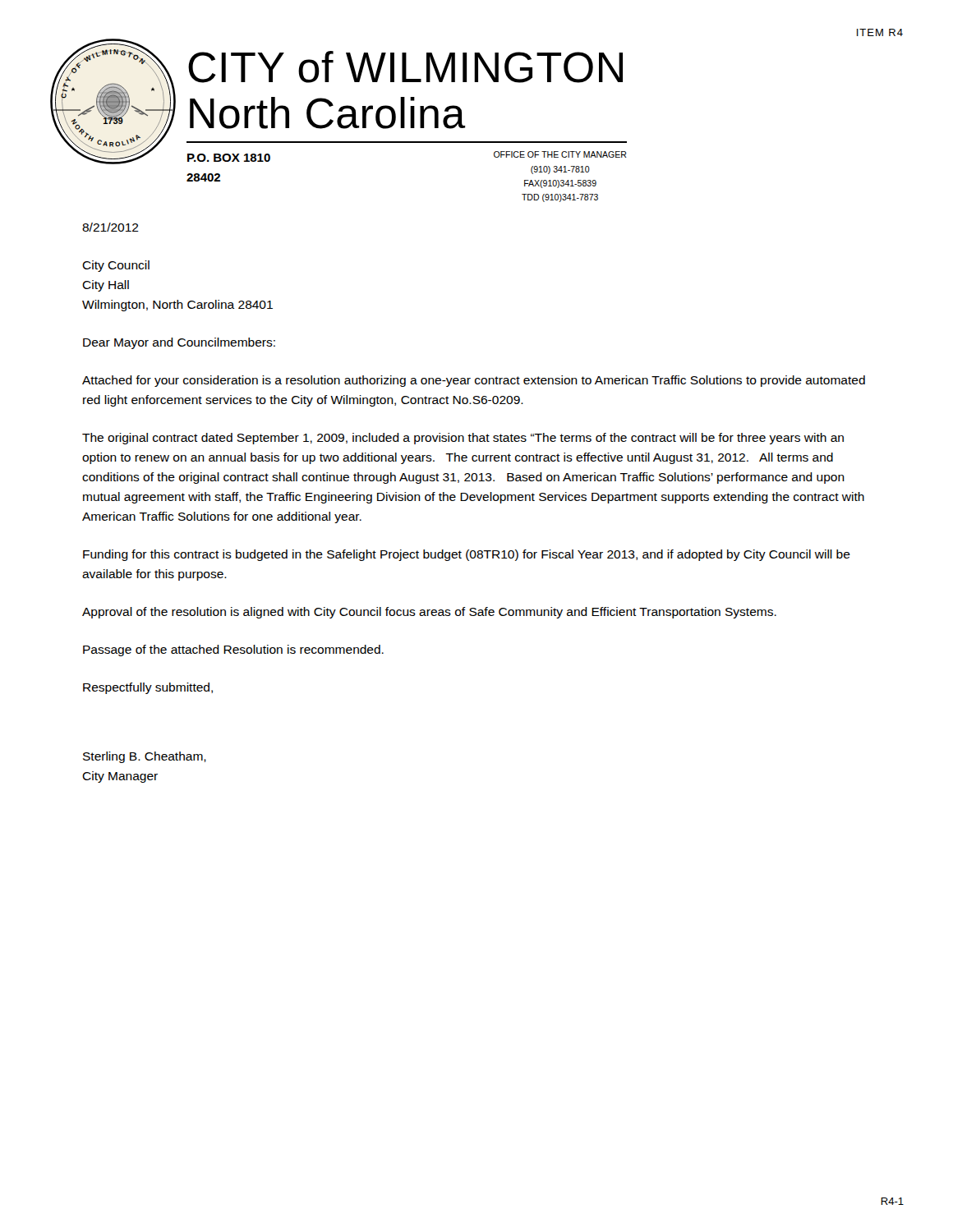Viewport: 953px width, 1232px height.
Task: Click on the passage starting "The original contract dated September 1, 2009,"
Action: (473, 477)
